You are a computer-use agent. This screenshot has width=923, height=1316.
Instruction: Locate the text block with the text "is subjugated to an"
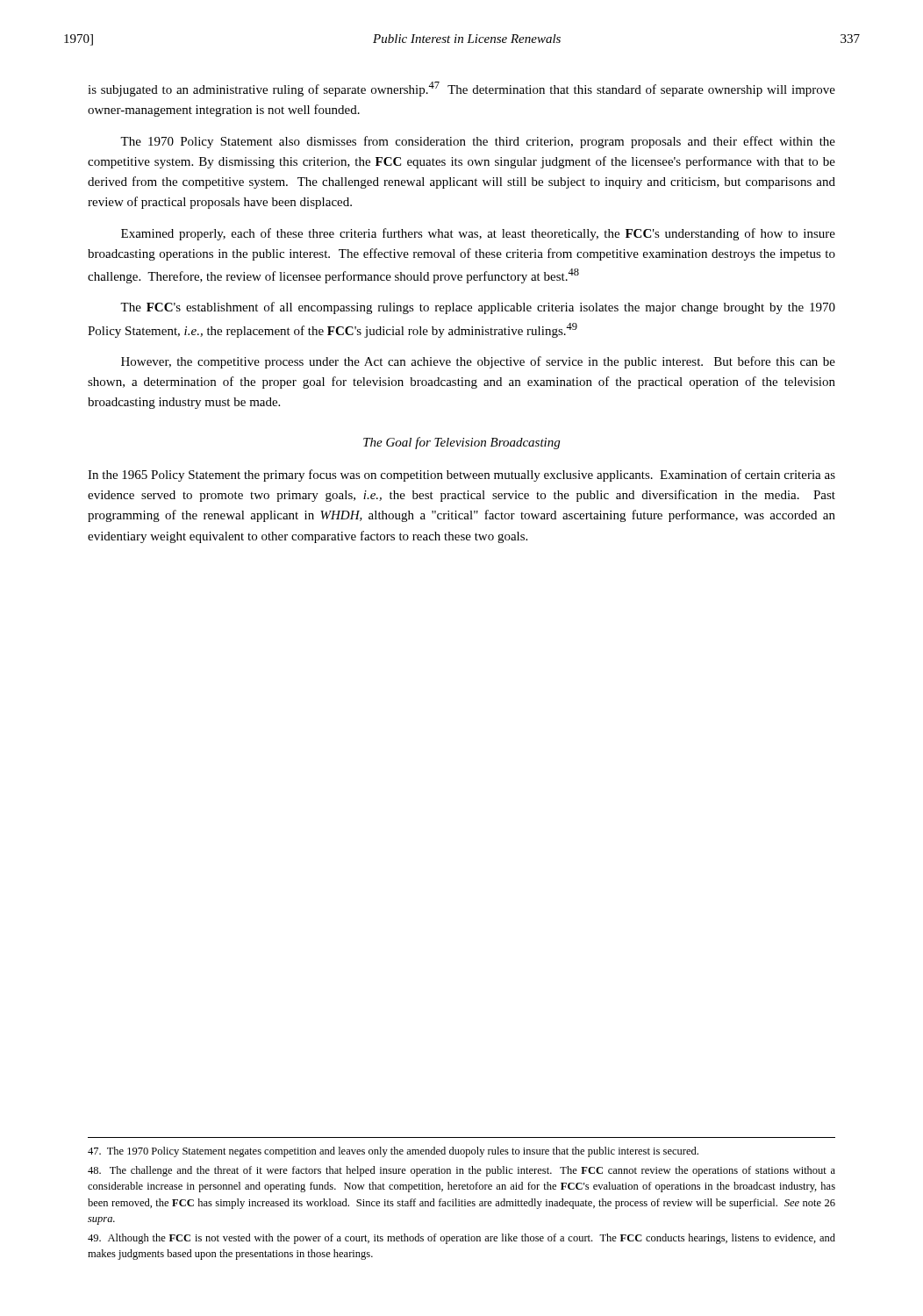click(x=462, y=99)
